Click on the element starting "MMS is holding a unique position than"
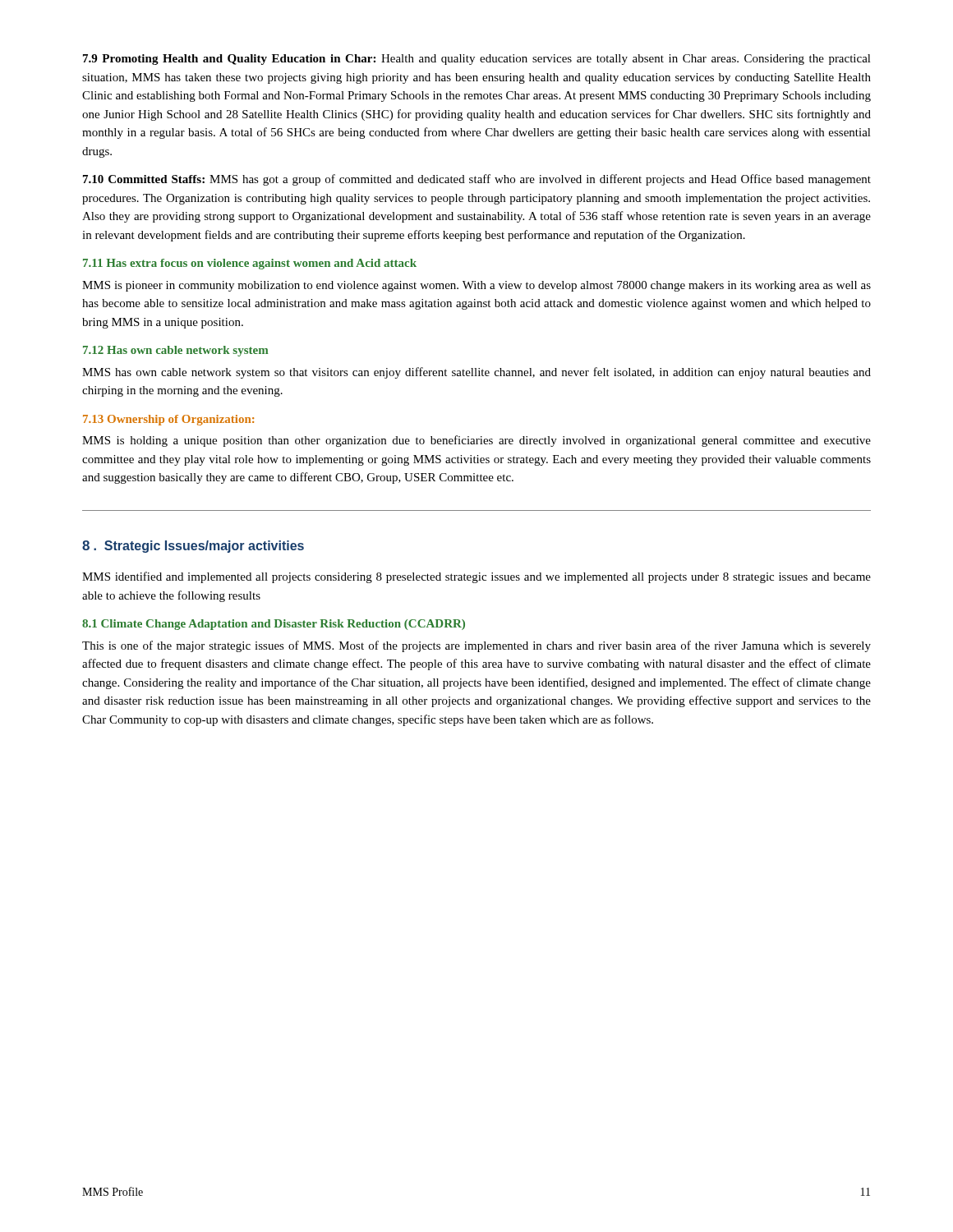This screenshot has height=1232, width=953. click(x=476, y=459)
